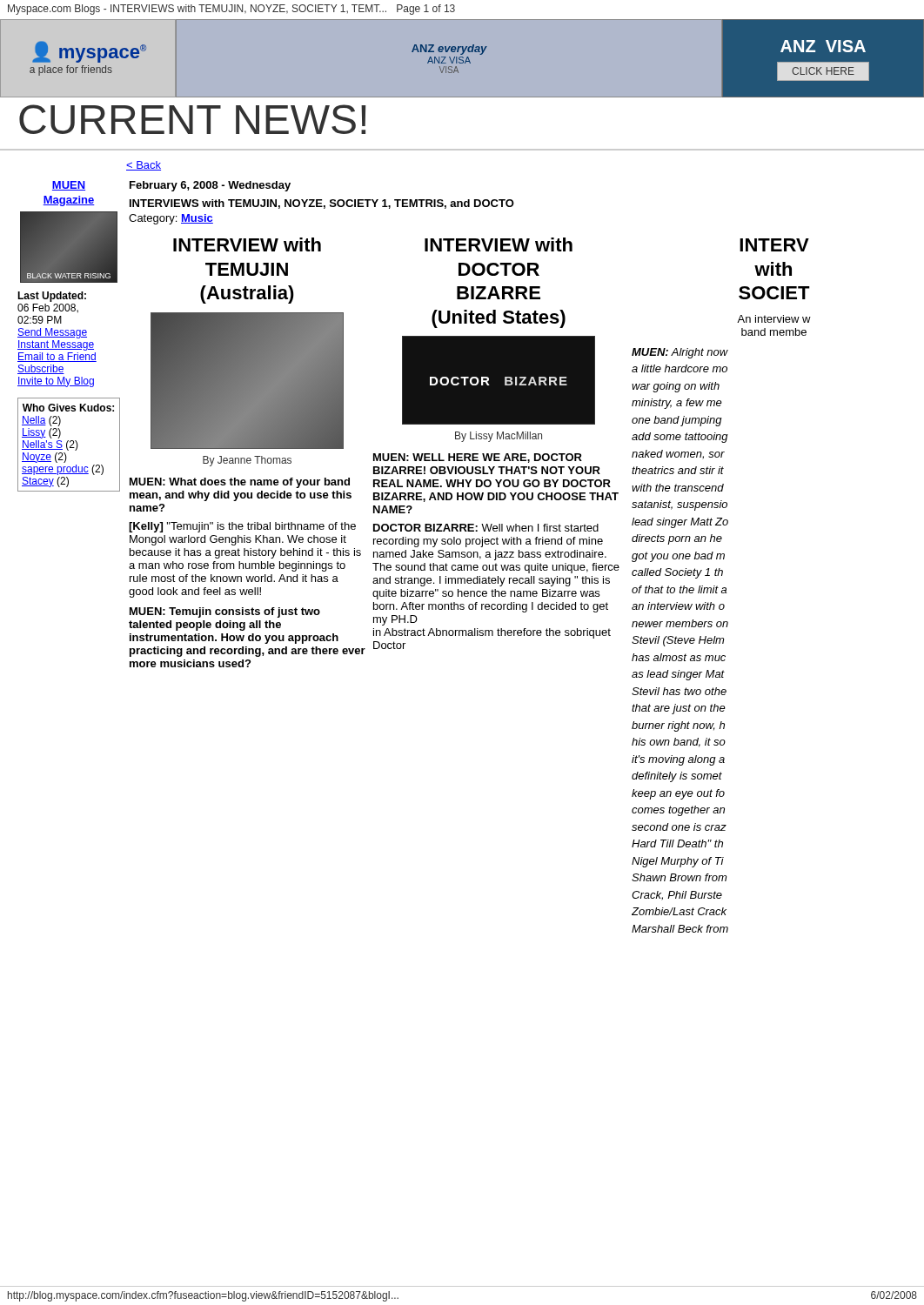Viewport: 924px width, 1305px height.
Task: Where does it say "An interview wband membe"?
Action: 774,325
